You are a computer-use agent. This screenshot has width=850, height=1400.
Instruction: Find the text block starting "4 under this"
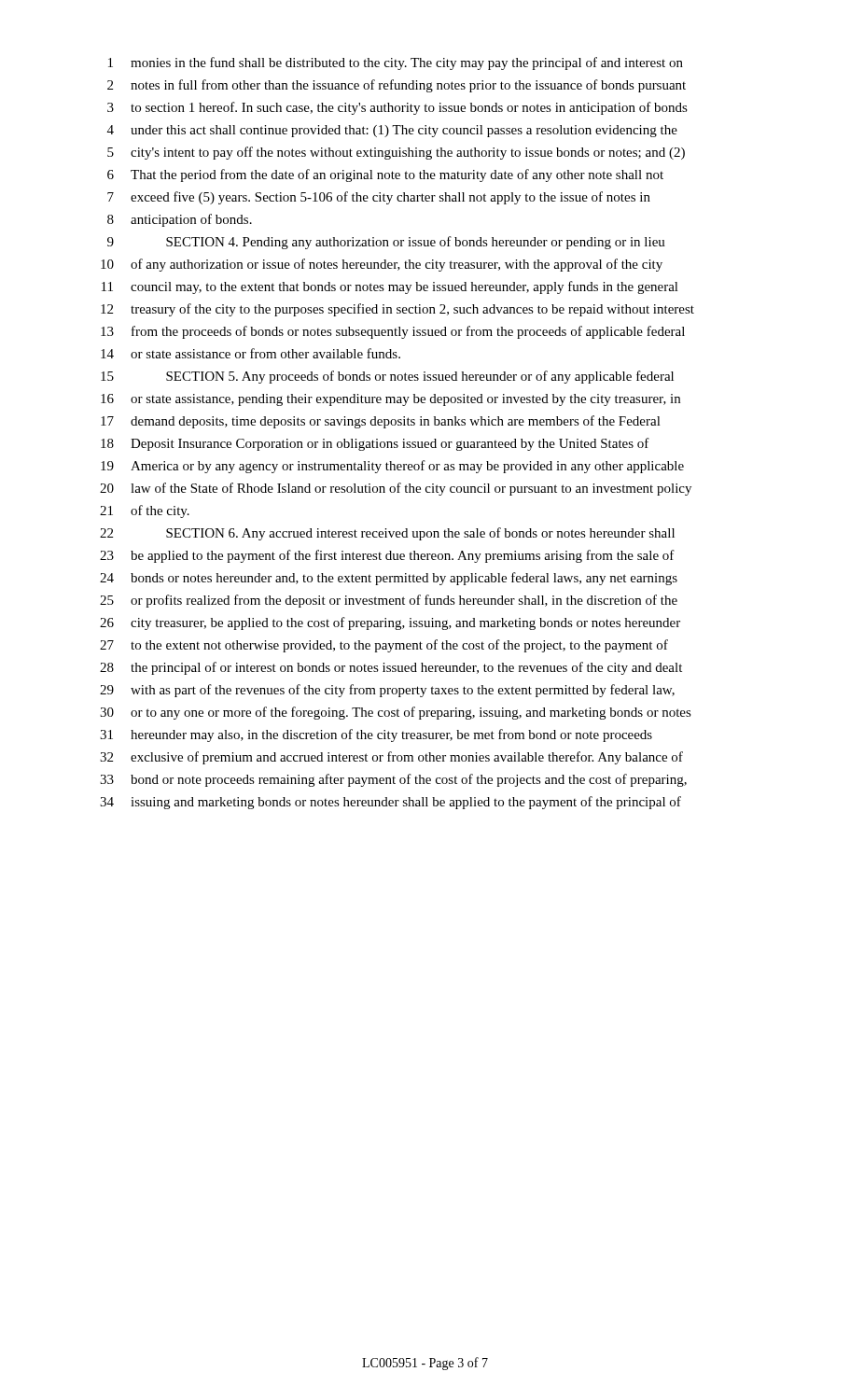tap(425, 130)
